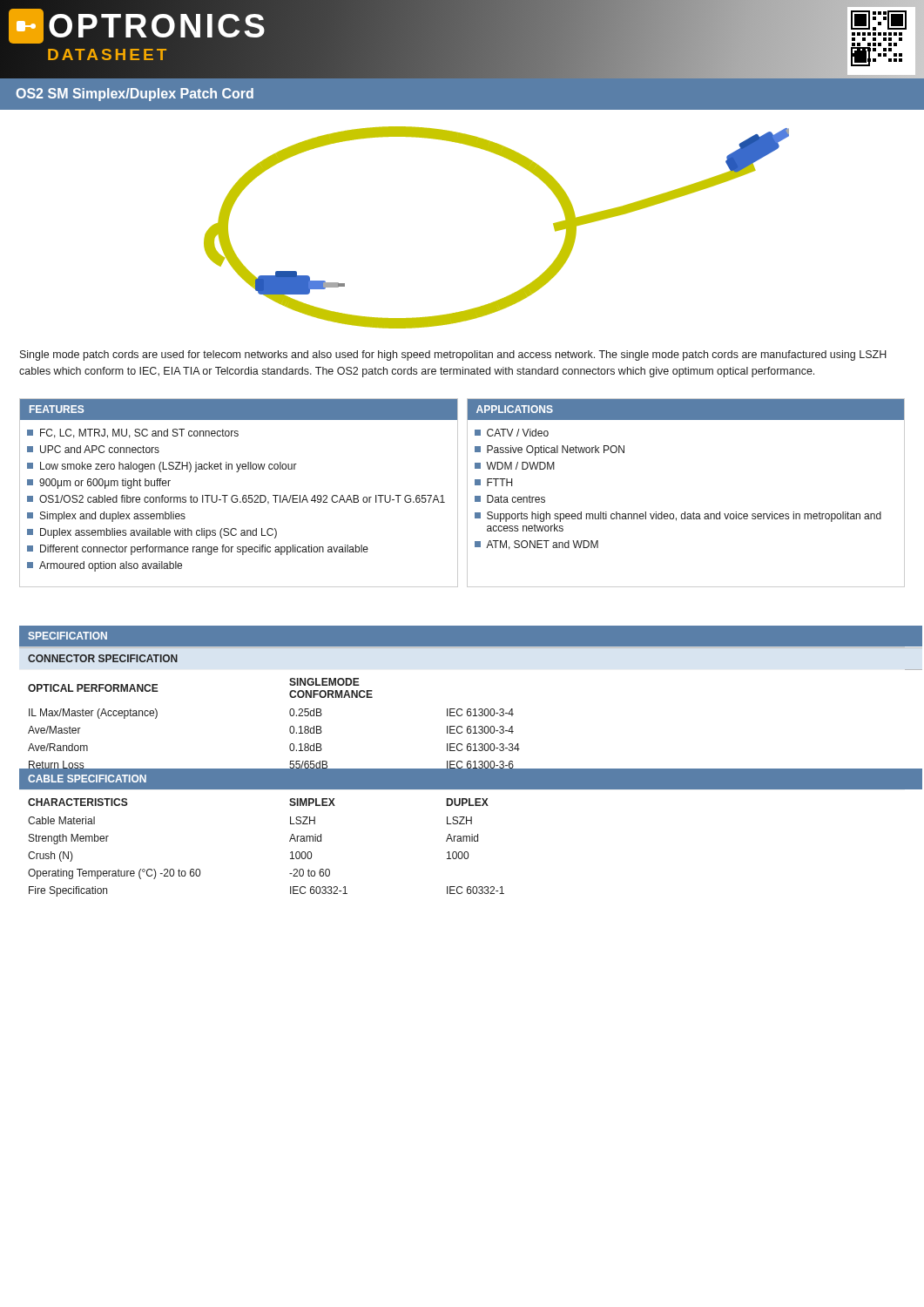This screenshot has width=924, height=1307.
Task: Click on the table containing "Operating Temperature (°C)"
Action: point(462,846)
